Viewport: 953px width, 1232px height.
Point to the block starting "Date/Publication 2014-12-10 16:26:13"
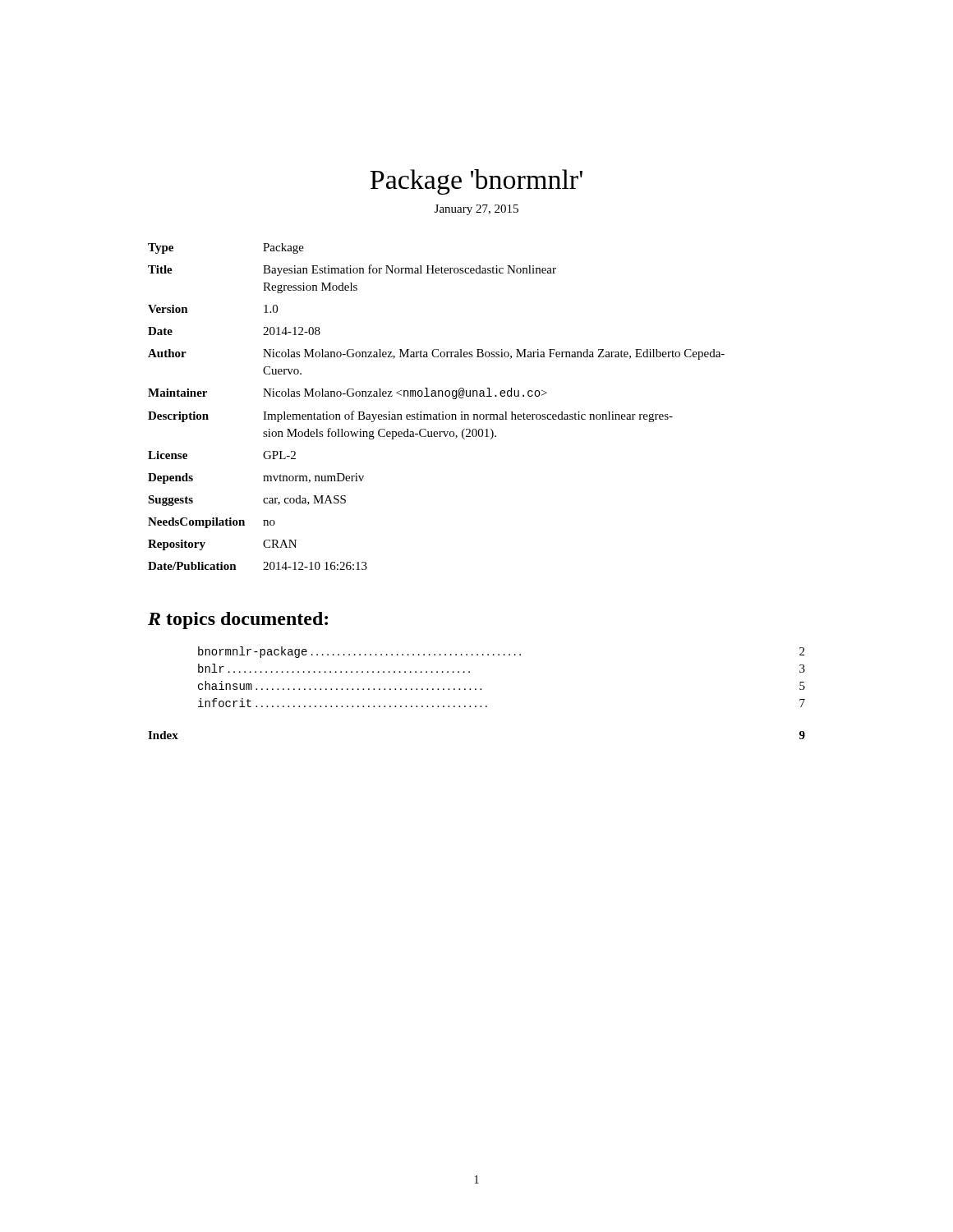click(x=203, y=565)
